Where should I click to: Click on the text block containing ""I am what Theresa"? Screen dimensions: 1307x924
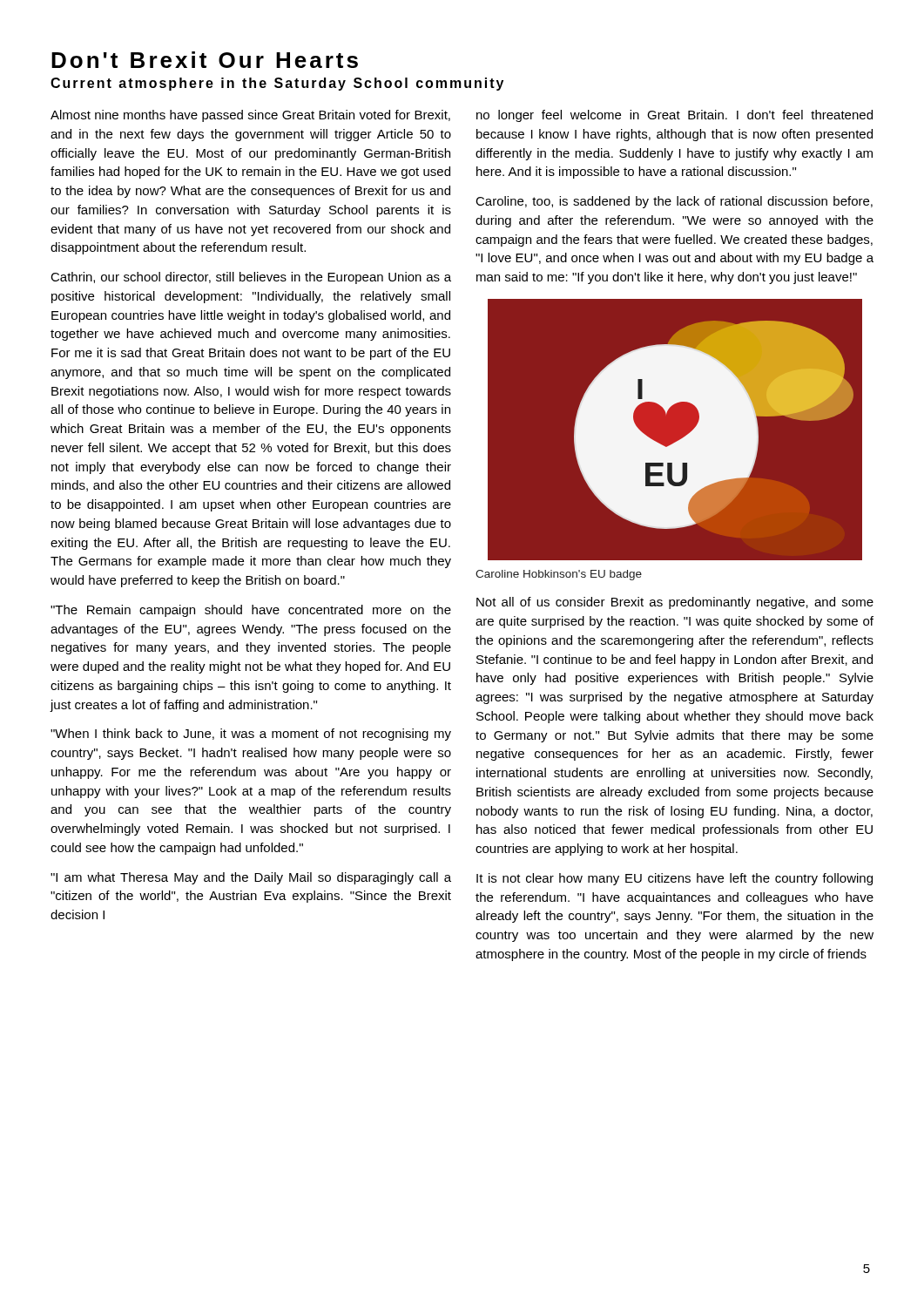point(251,896)
